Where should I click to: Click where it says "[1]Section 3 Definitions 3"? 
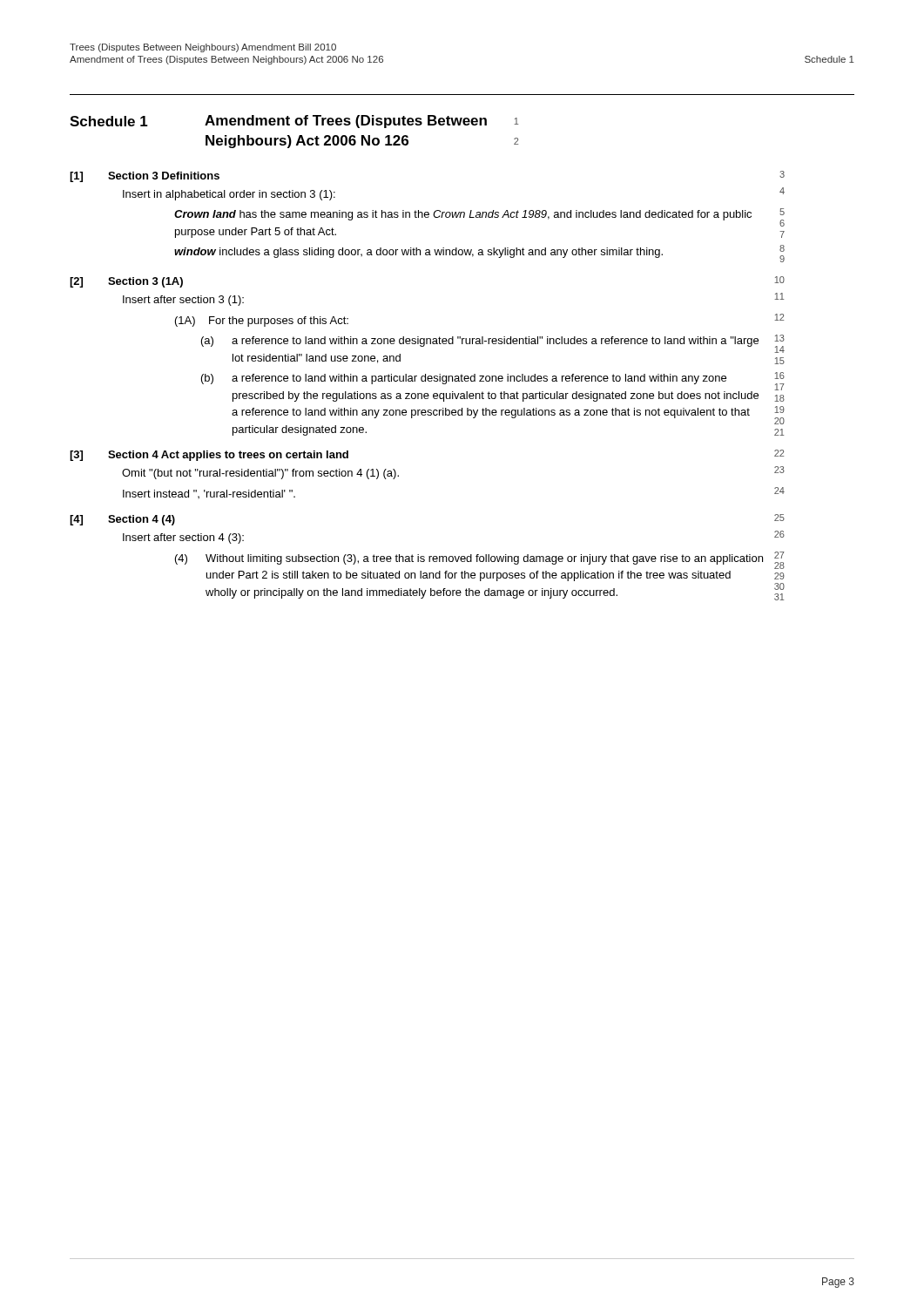[167, 177]
